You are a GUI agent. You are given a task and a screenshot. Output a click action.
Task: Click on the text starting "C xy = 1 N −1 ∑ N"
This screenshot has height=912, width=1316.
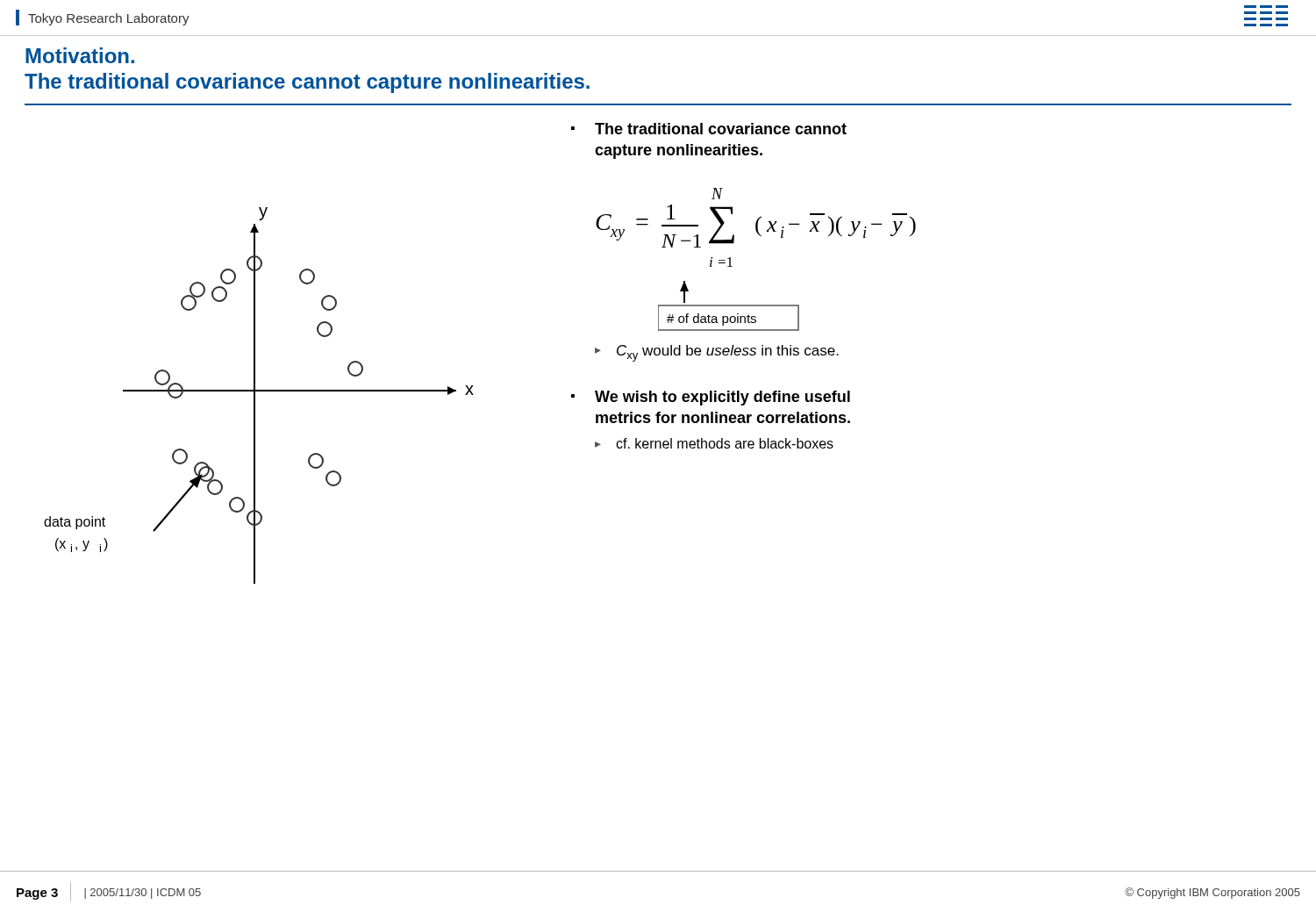pyautogui.click(x=814, y=230)
